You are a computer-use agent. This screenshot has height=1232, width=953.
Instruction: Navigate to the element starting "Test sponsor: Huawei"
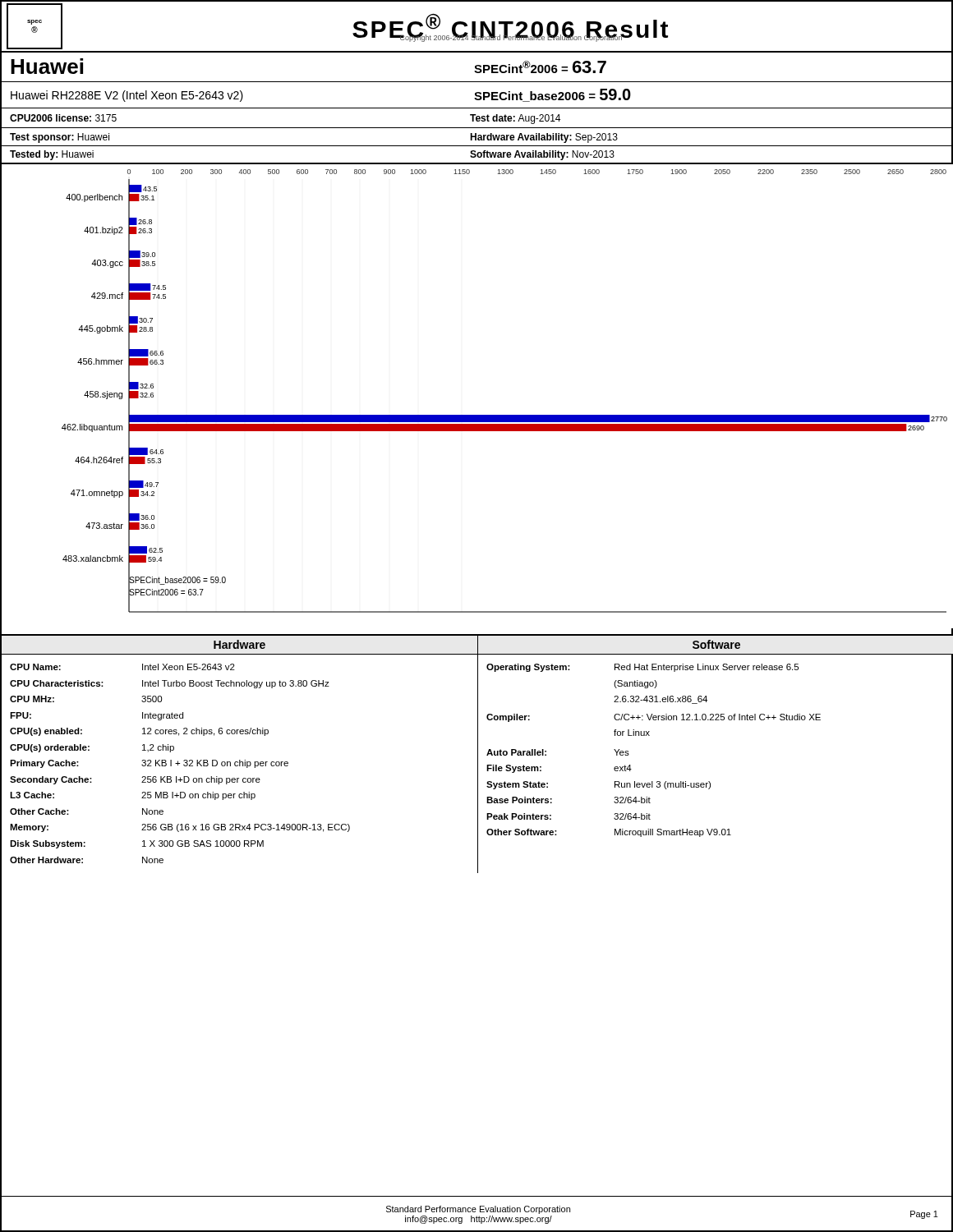click(60, 137)
